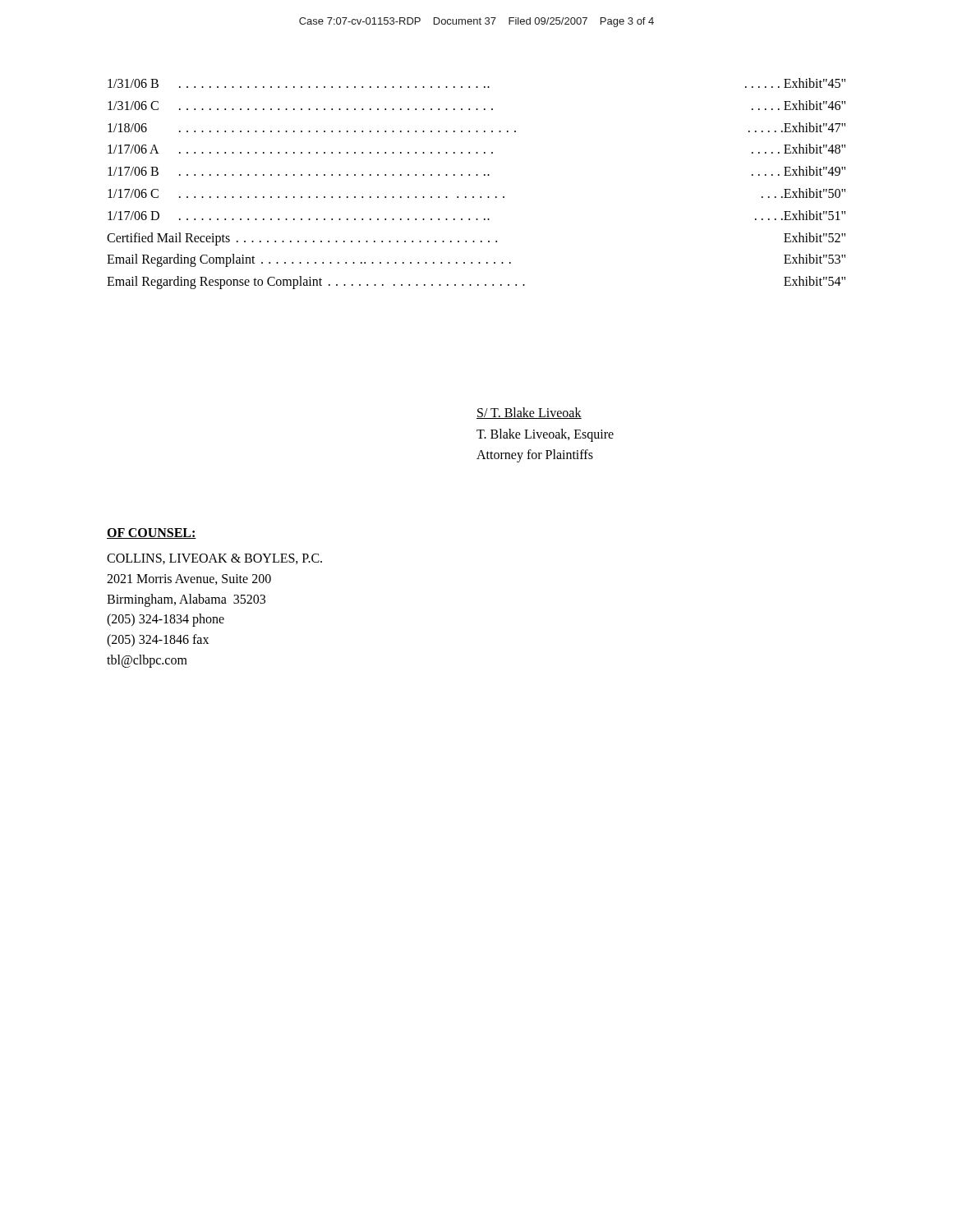Screen dimensions: 1232x953
Task: Click on the passage starting "COLLINS, LIVEOAK & BOYLES, P.C. 2021 Morris"
Action: (x=215, y=609)
